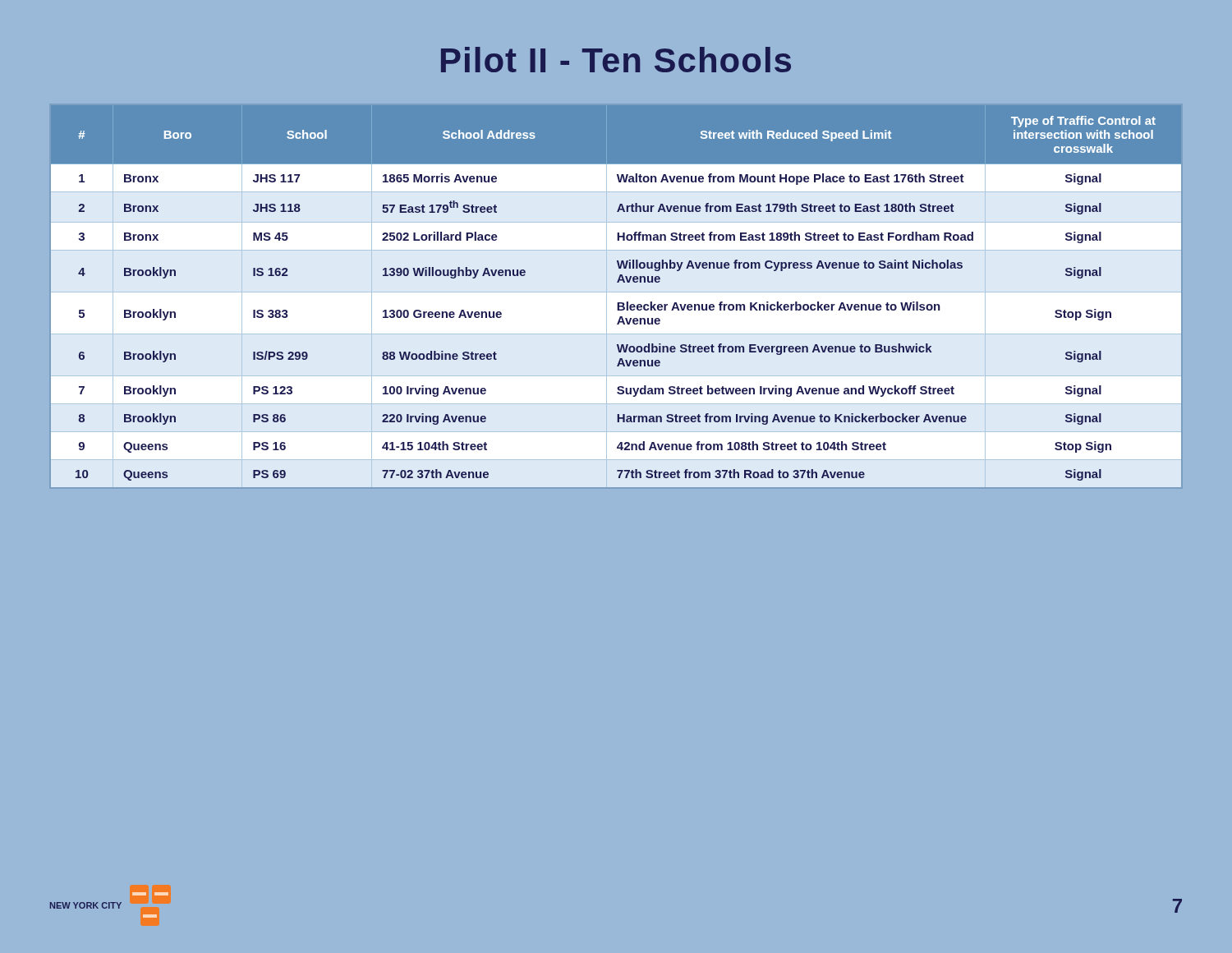This screenshot has width=1232, height=953.
Task: Click on the table containing "1300 Greene Avenue"
Action: point(616,296)
